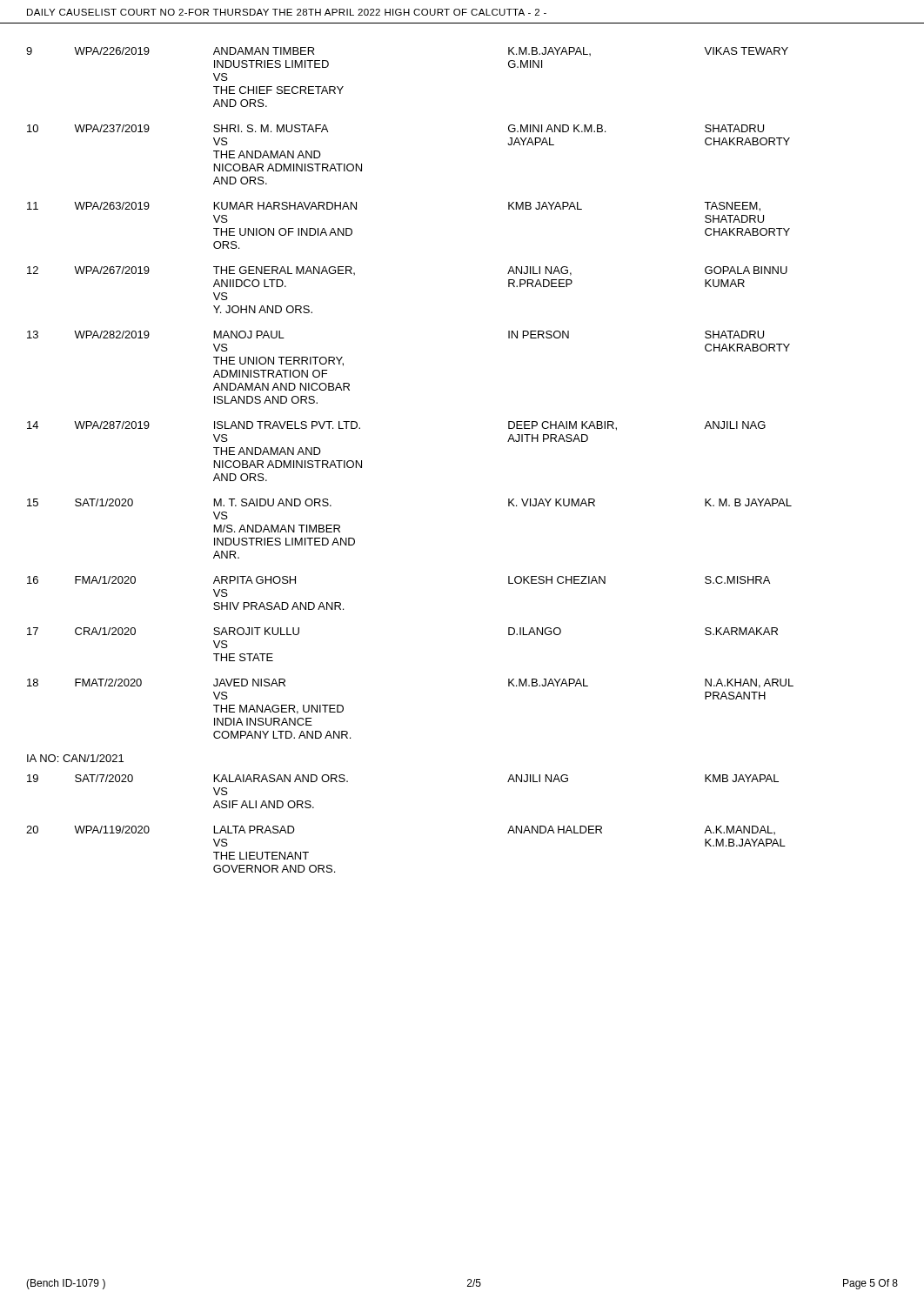Screen dimensions: 1305x924
Task: Find the table
Action: pyautogui.click(x=462, y=461)
